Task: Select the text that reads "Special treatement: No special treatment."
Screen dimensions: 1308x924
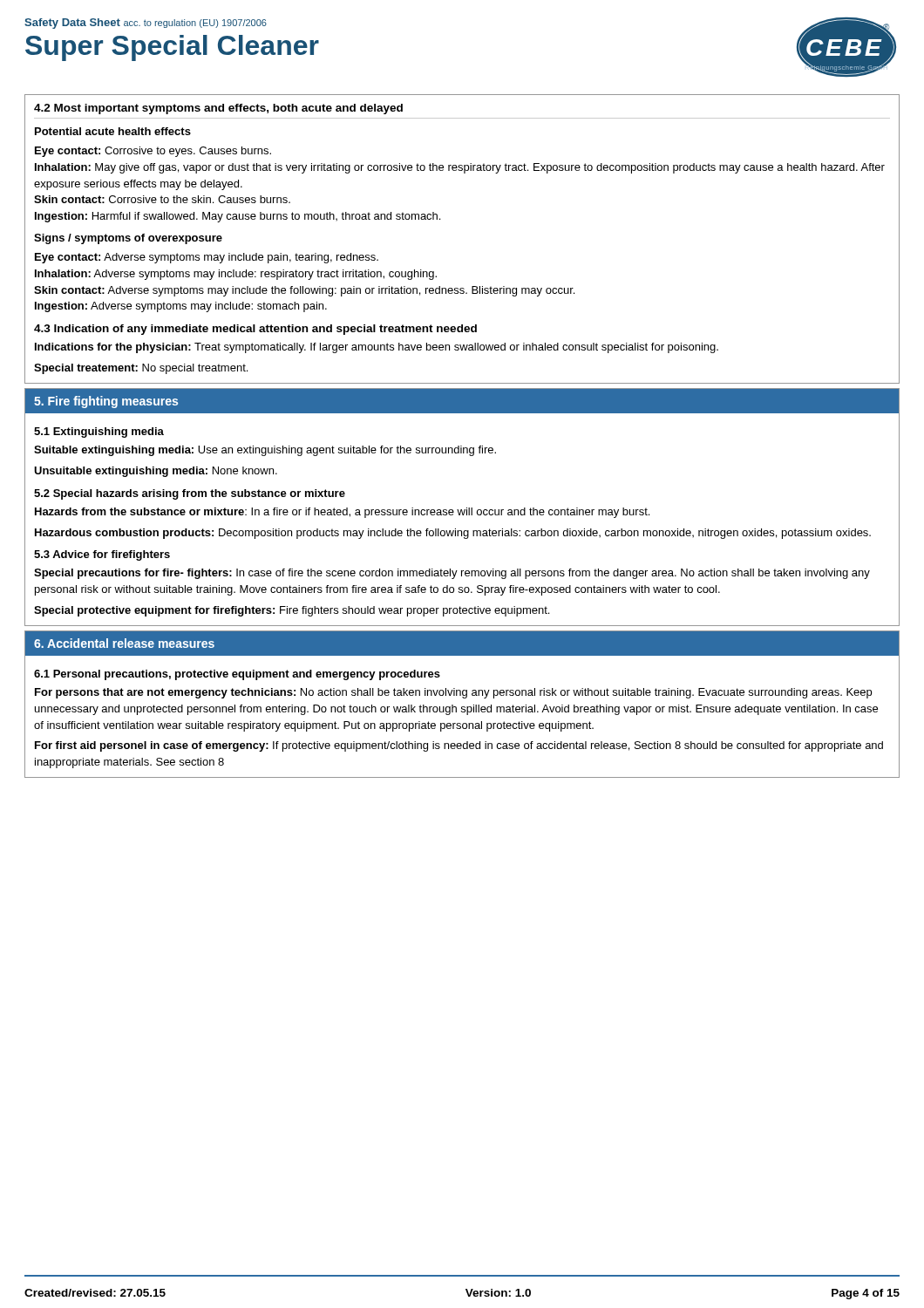Action: point(141,368)
